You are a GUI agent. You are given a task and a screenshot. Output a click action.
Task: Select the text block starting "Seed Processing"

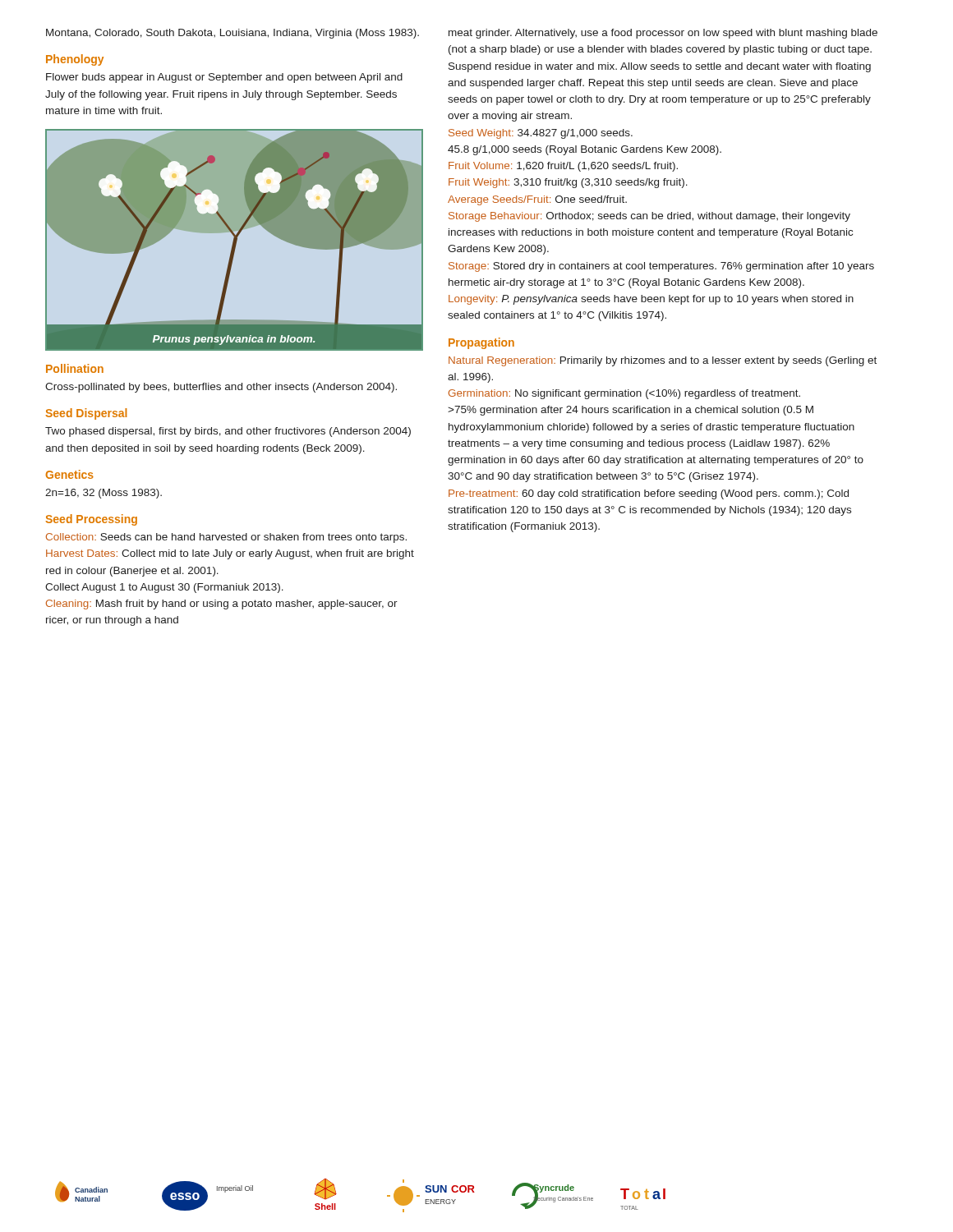pyautogui.click(x=92, y=519)
